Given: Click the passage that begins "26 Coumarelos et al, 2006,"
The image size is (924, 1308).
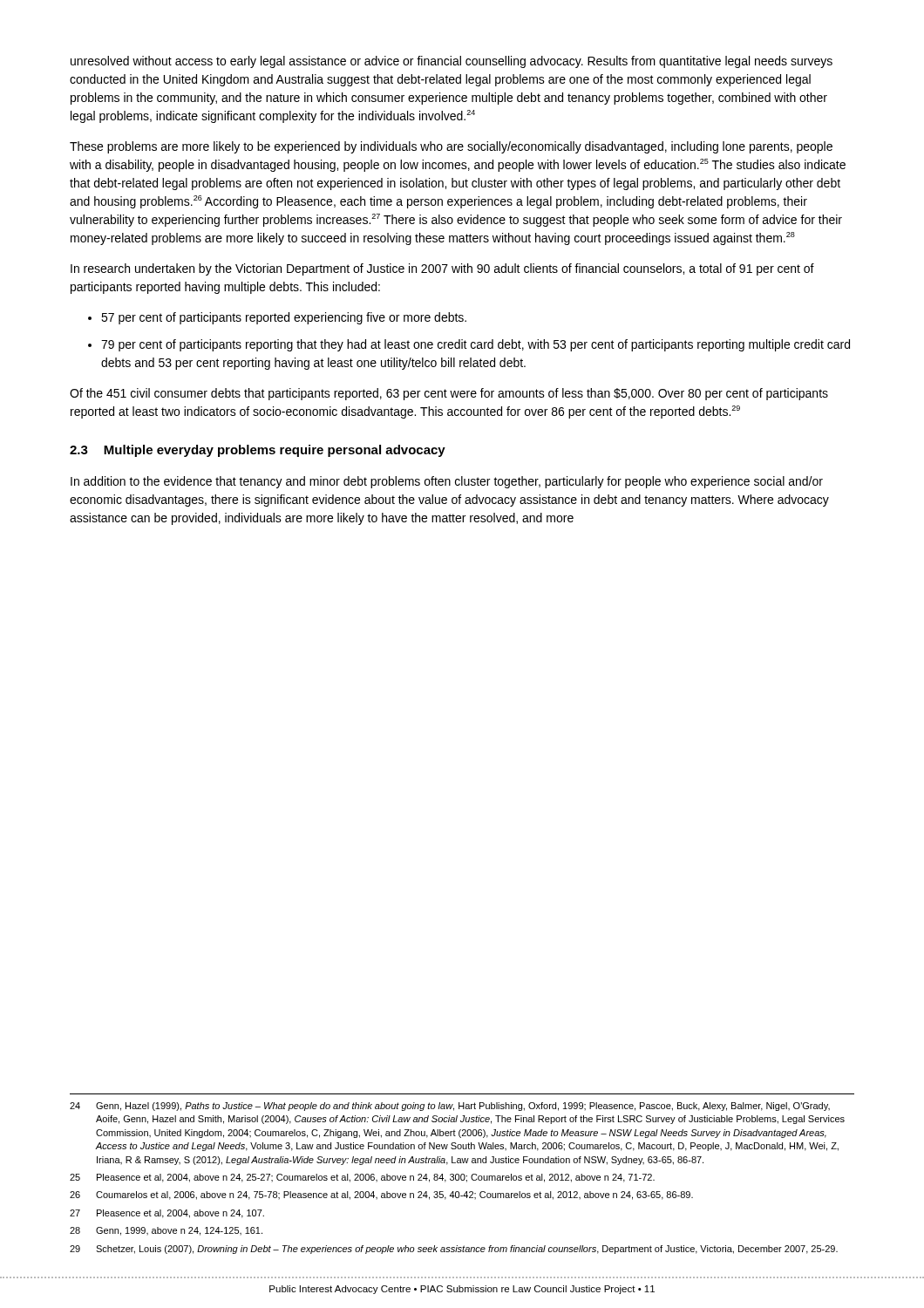Looking at the screenshot, I should (462, 1196).
